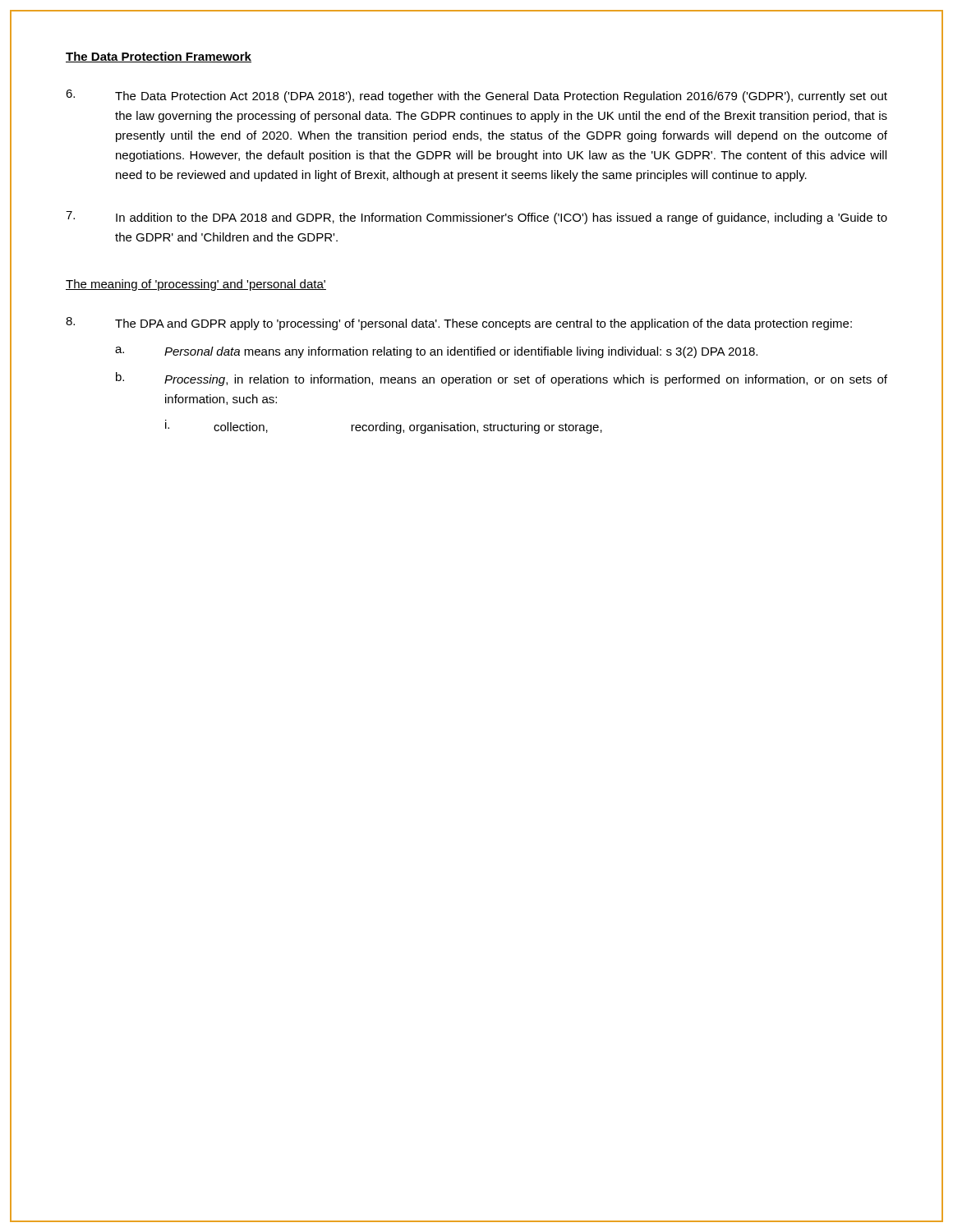
Task: Select the text starting "The Data Protection Act 2018"
Action: pyautogui.click(x=476, y=136)
